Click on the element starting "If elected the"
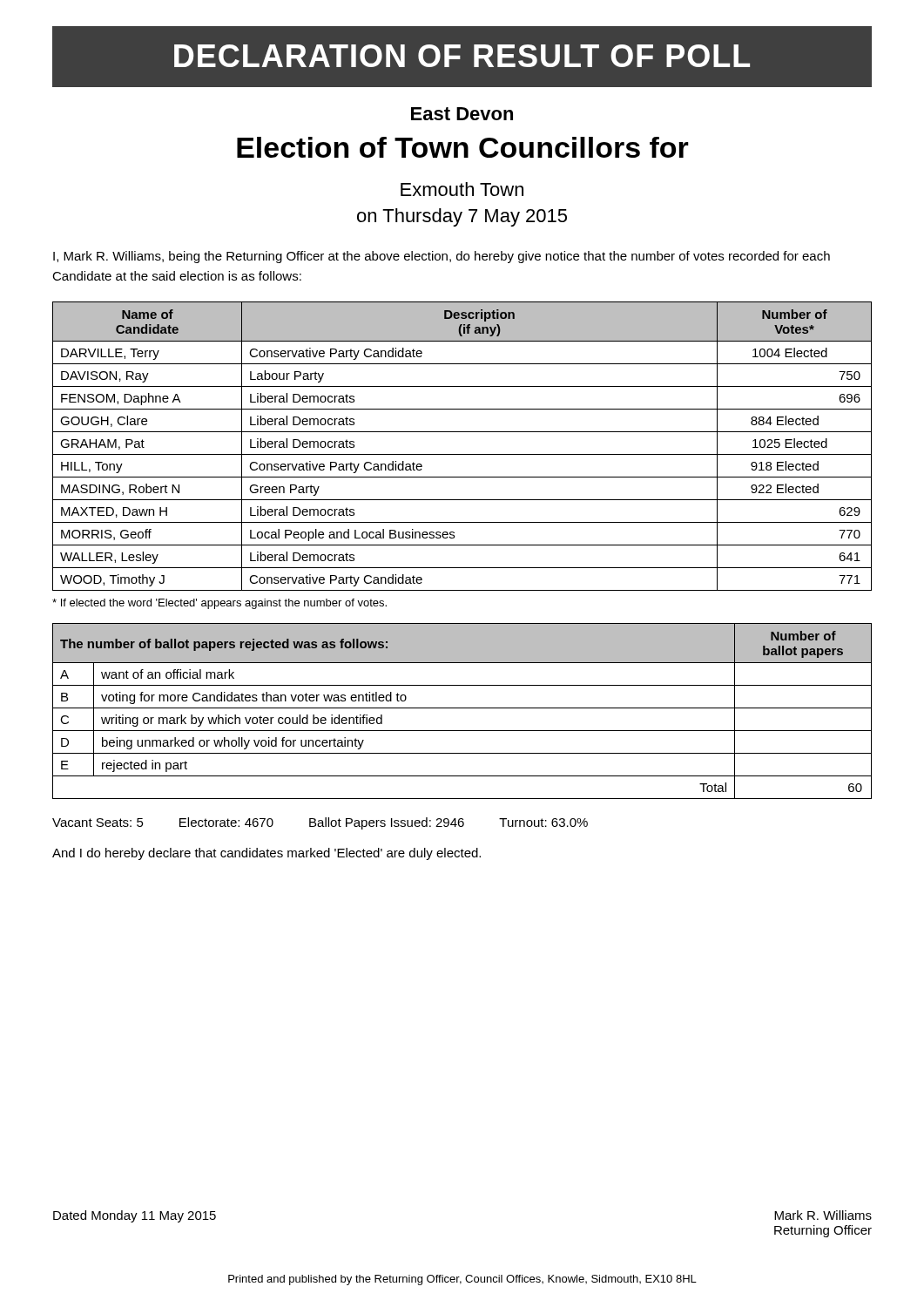The height and width of the screenshot is (1307, 924). point(220,603)
